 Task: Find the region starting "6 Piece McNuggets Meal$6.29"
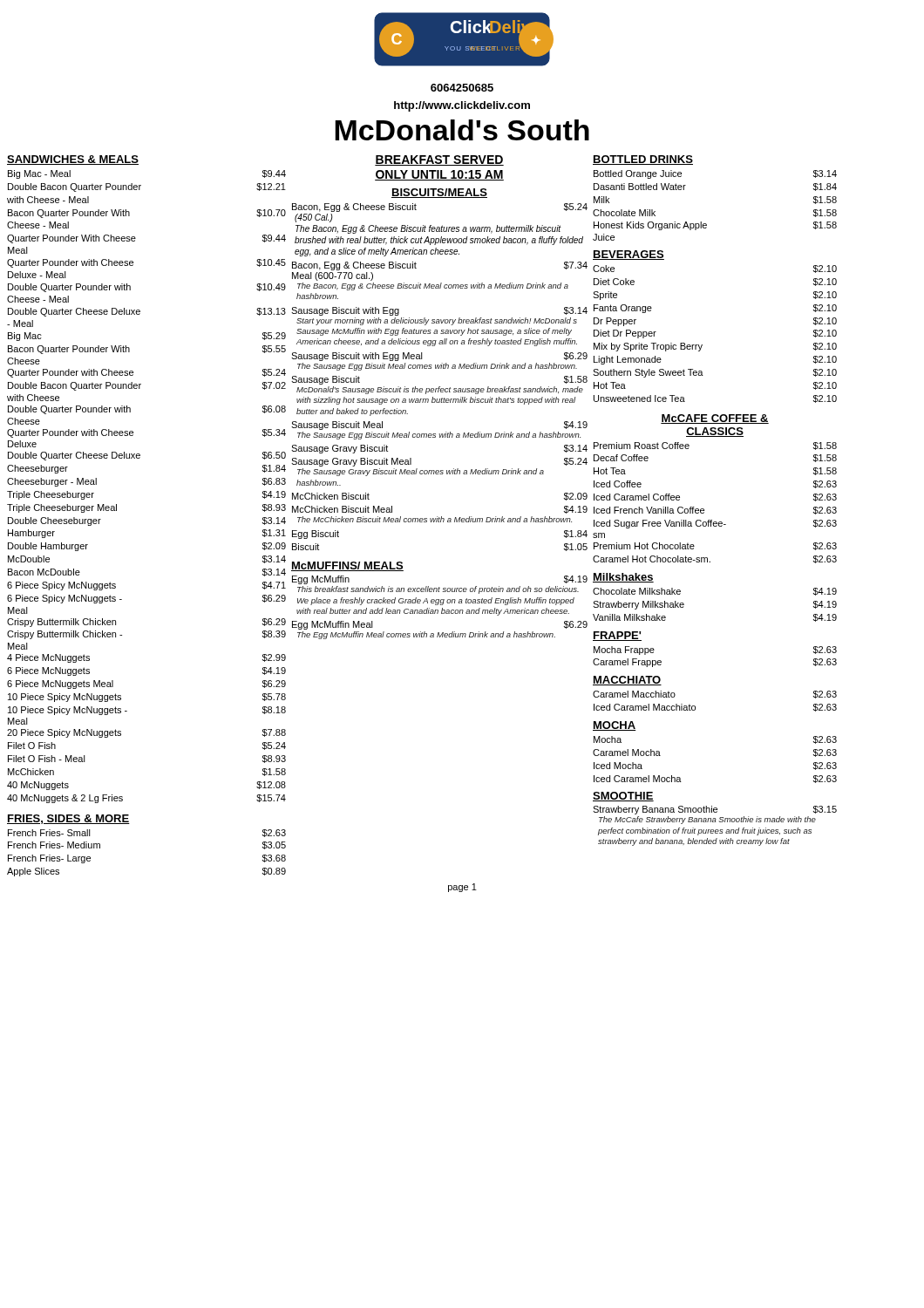58,684
